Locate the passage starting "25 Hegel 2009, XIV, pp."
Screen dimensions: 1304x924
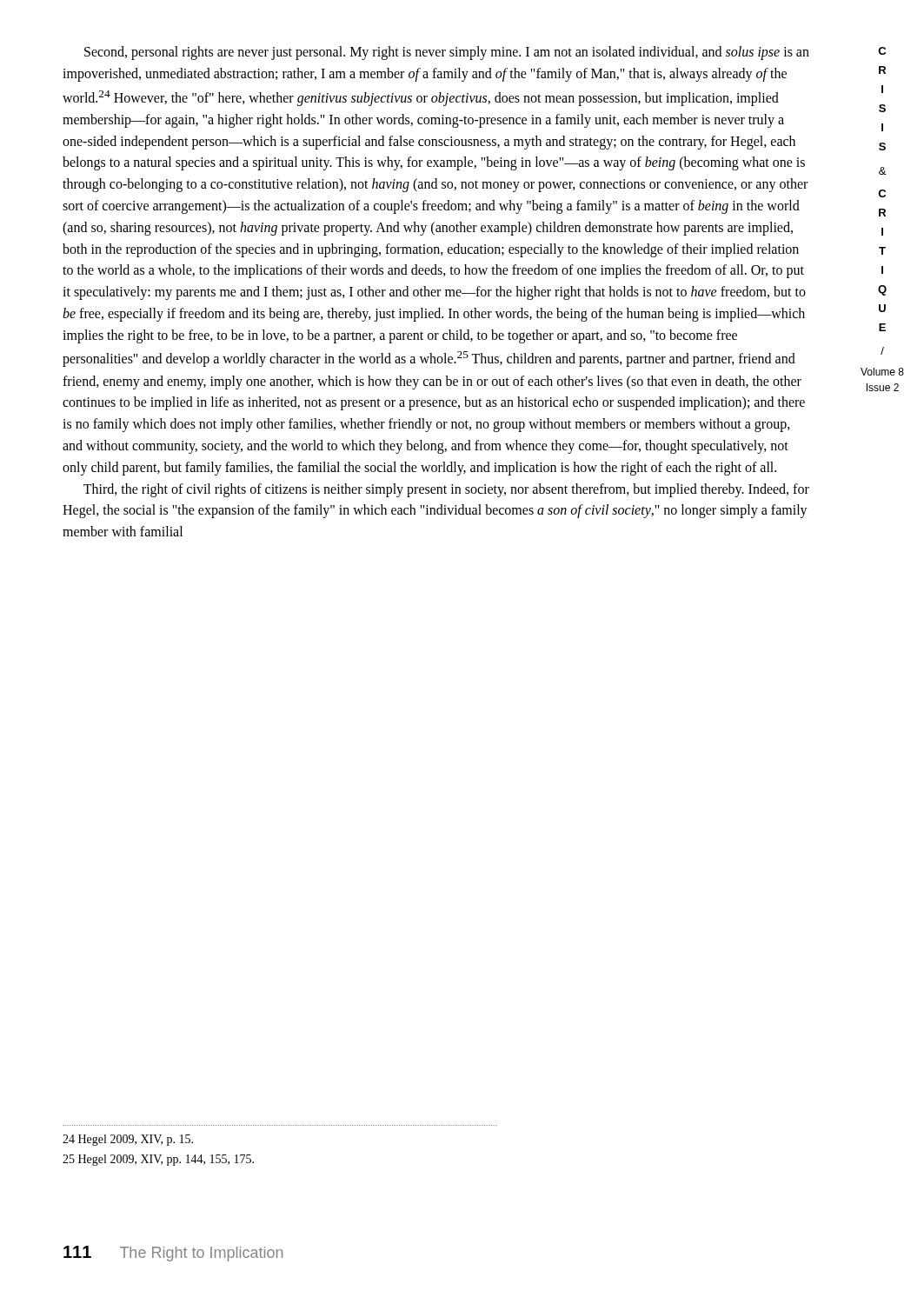158,1160
